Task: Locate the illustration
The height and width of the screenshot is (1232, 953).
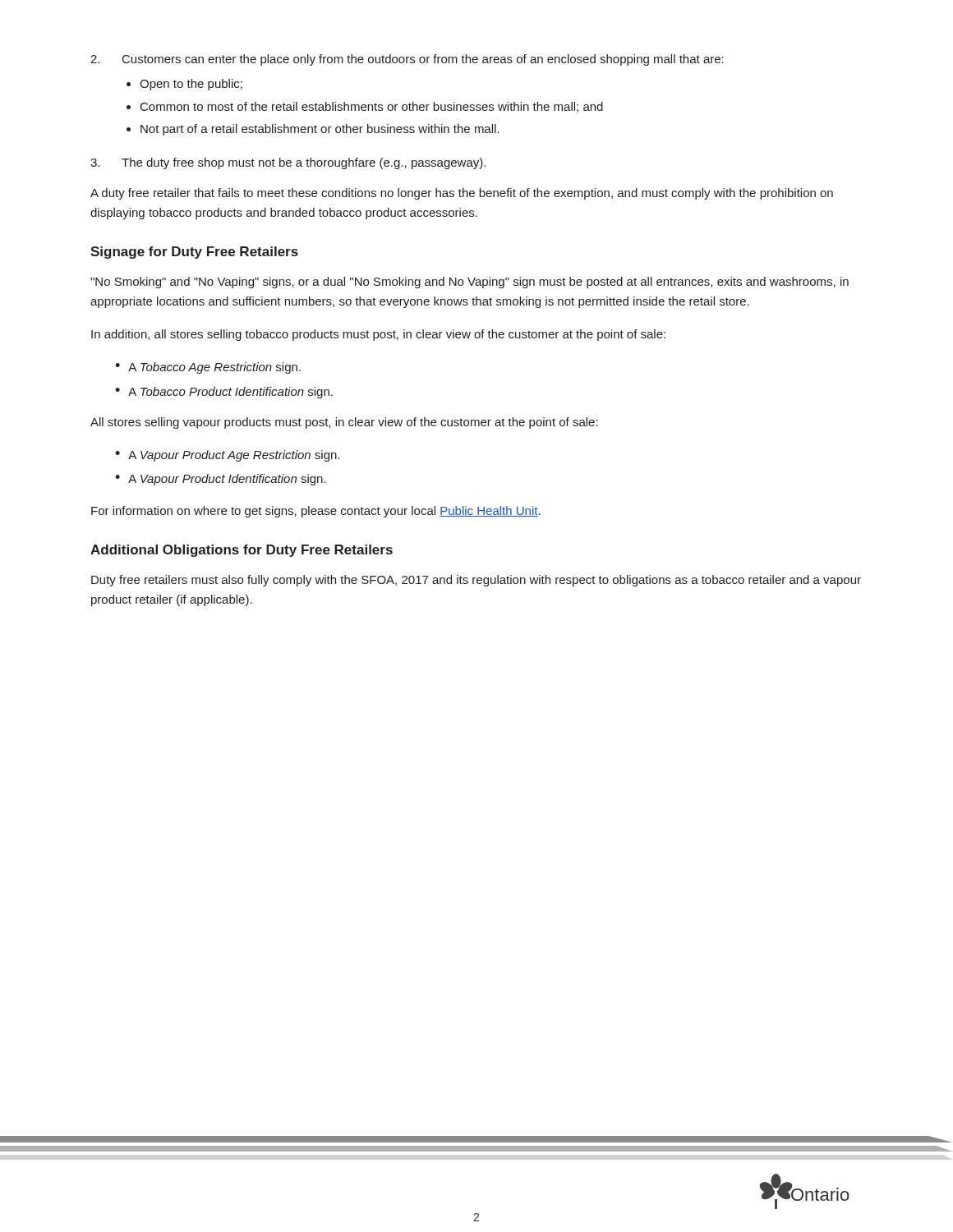Action: (476, 1150)
